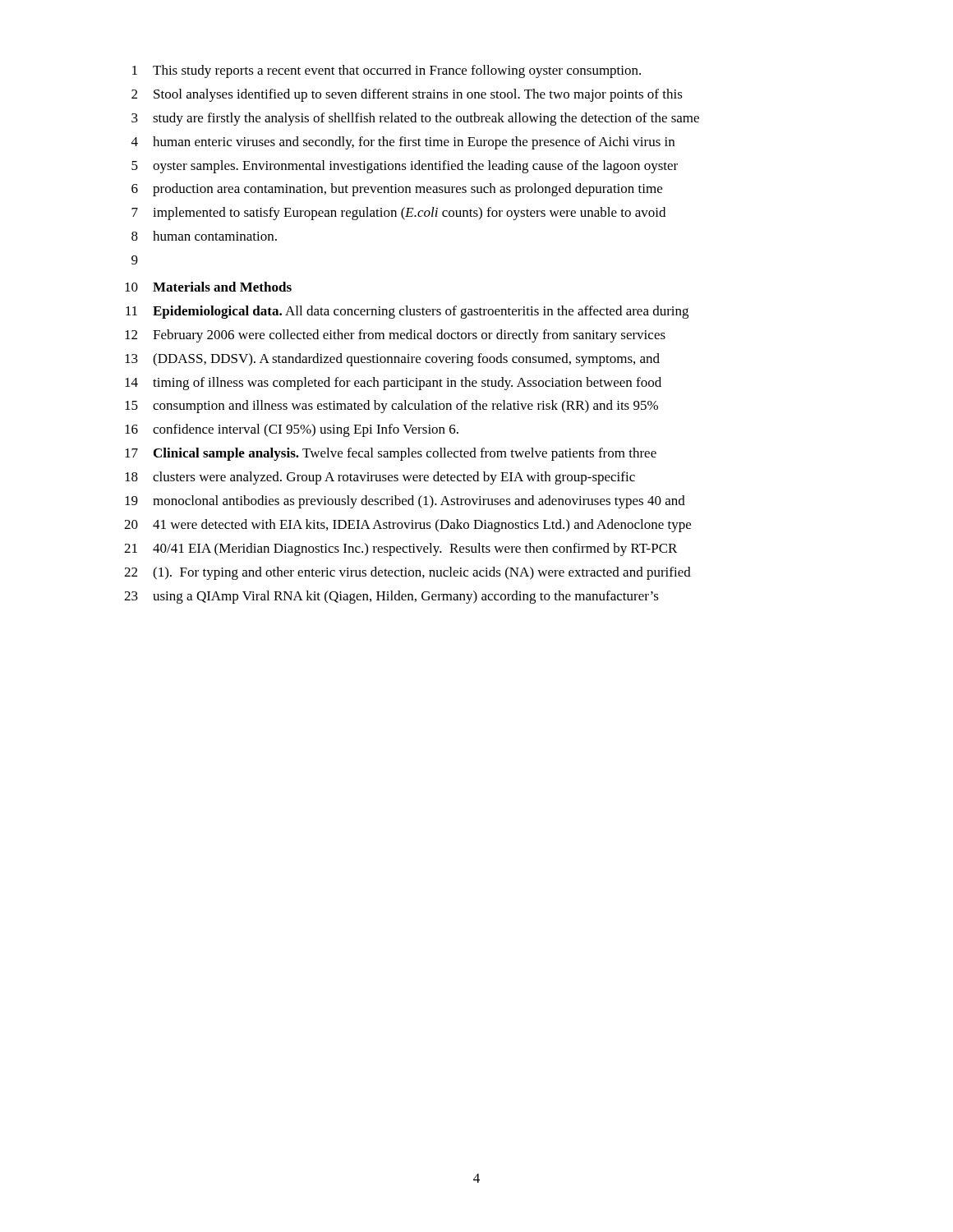Find the block on this page that starts "4 human enteric"
Image resolution: width=953 pixels, height=1232 pixels.
[x=476, y=142]
